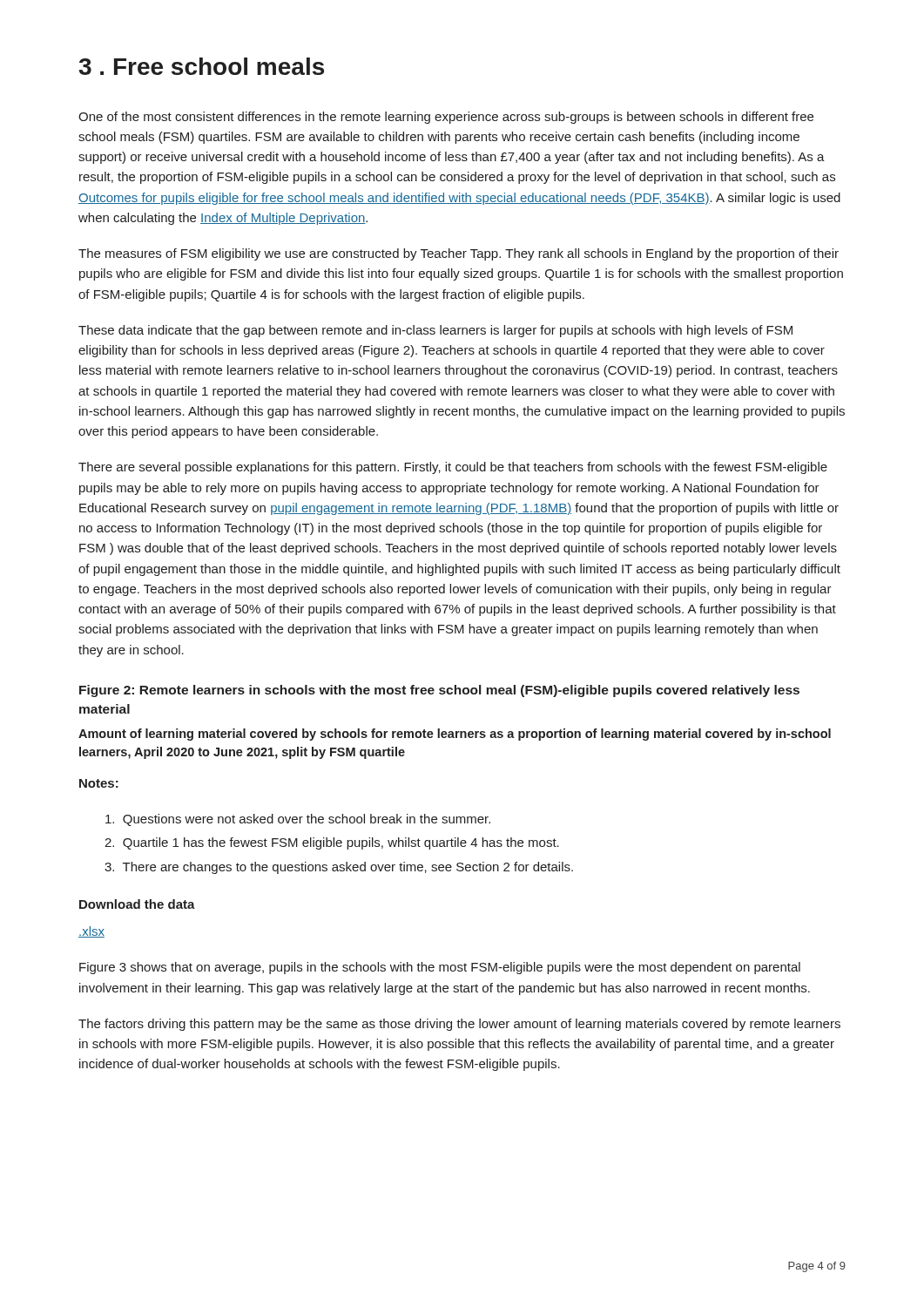The height and width of the screenshot is (1307, 924).
Task: Navigate to the text block starting "One of the most"
Action: pyautogui.click(x=460, y=167)
